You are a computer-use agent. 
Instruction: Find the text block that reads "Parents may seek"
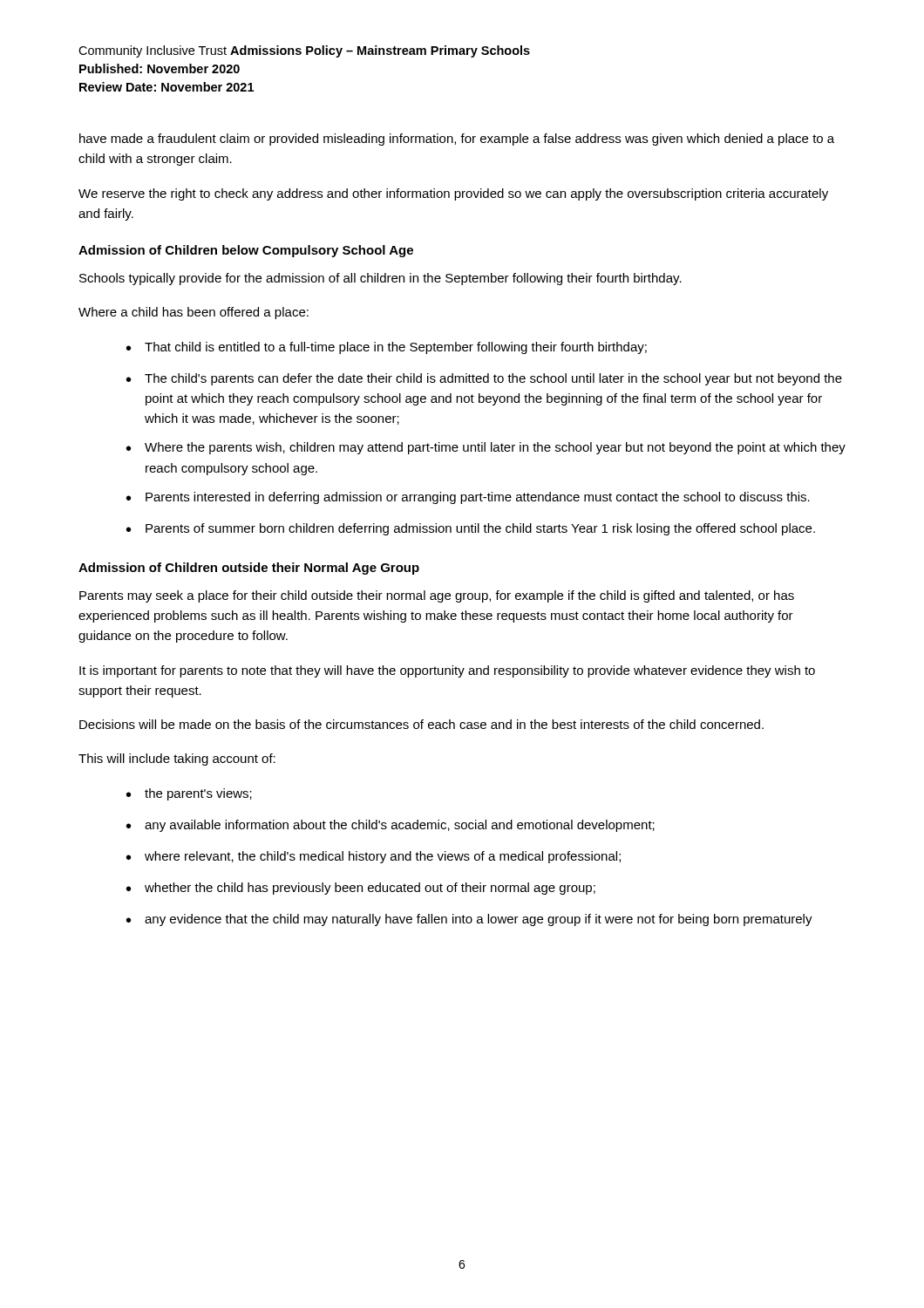point(436,615)
